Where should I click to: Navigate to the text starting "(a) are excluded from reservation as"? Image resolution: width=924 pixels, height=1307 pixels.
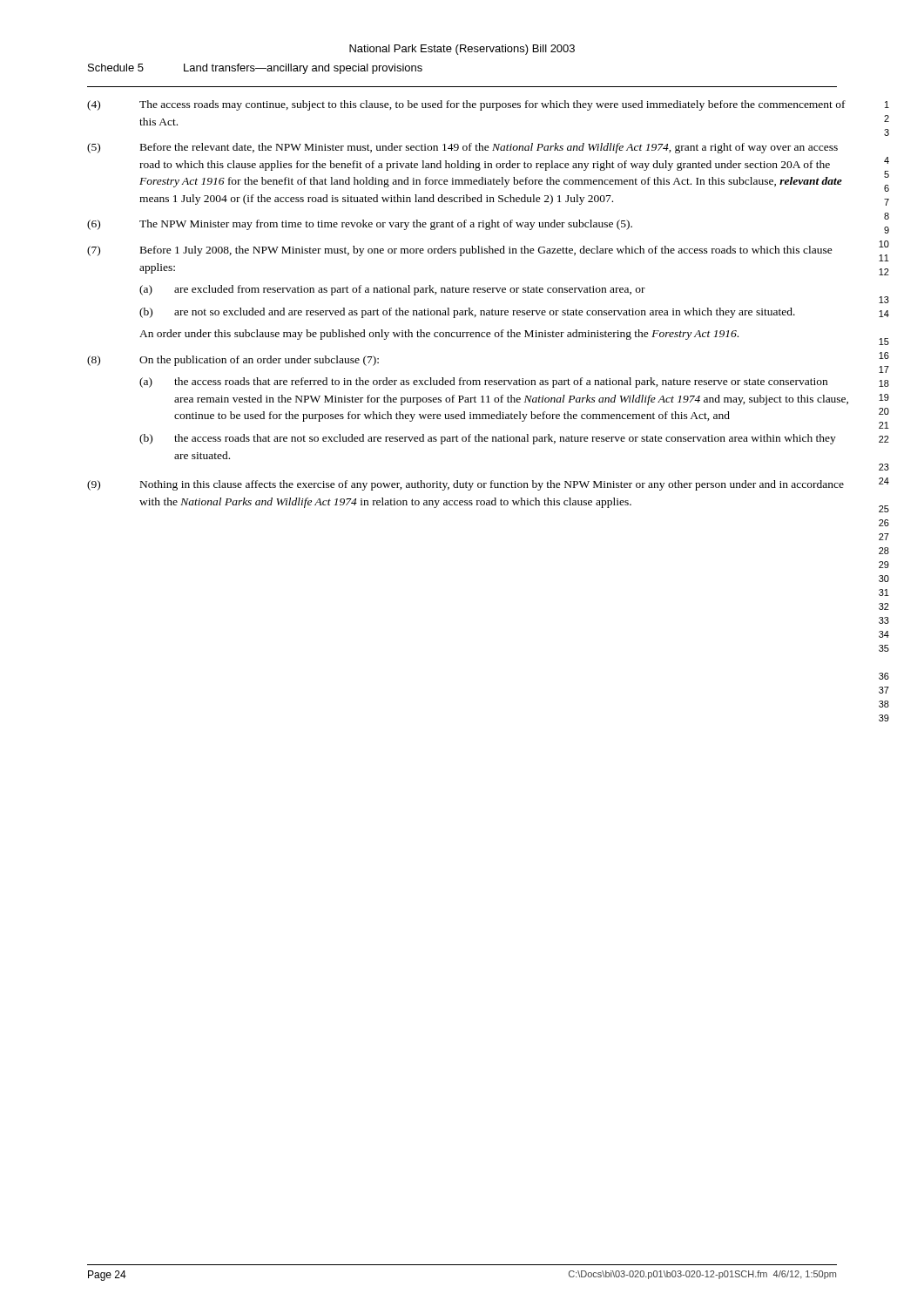pyautogui.click(x=495, y=289)
